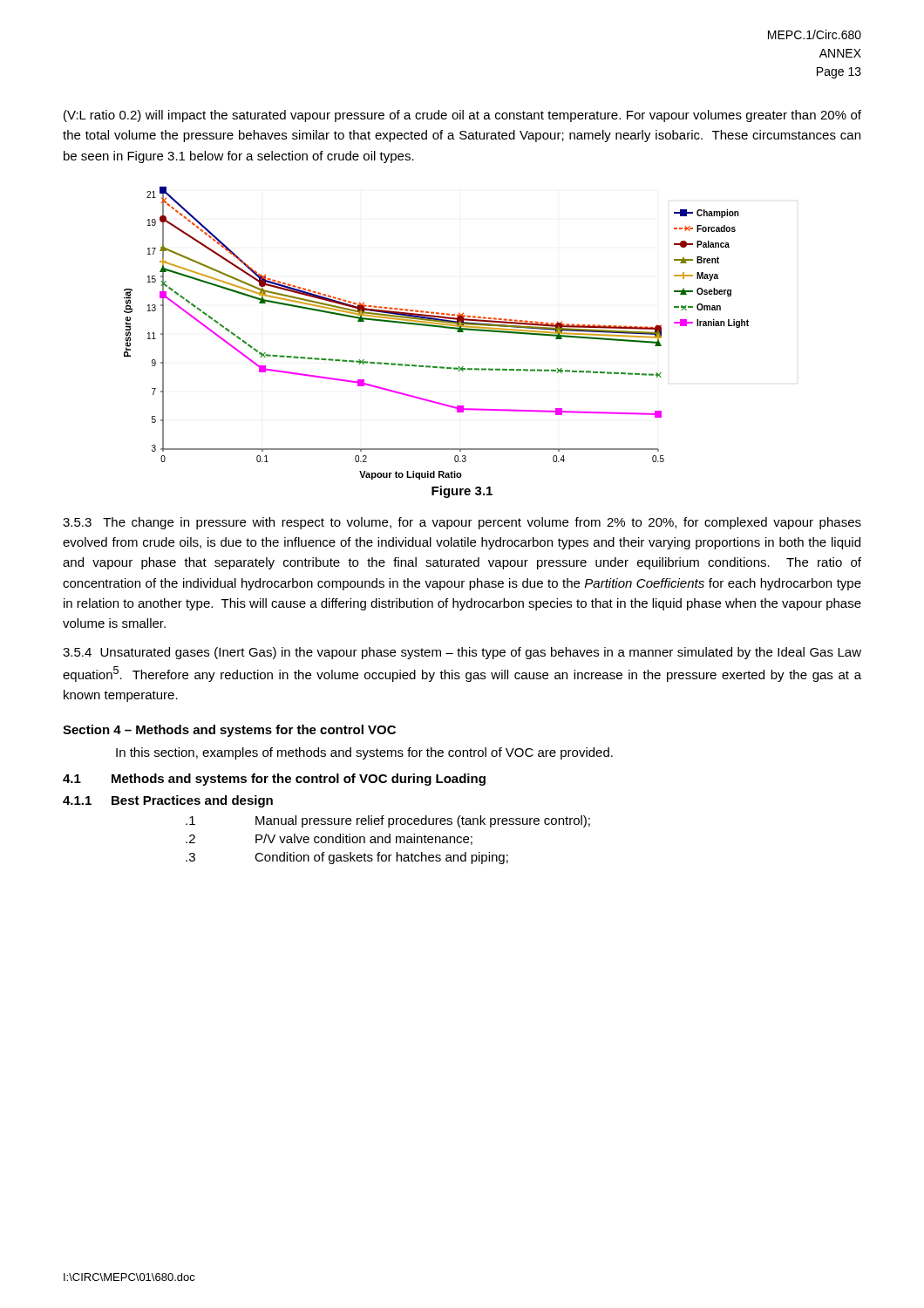Locate the section header that opens with "Section 4 – Methods and systems for"

[x=229, y=729]
